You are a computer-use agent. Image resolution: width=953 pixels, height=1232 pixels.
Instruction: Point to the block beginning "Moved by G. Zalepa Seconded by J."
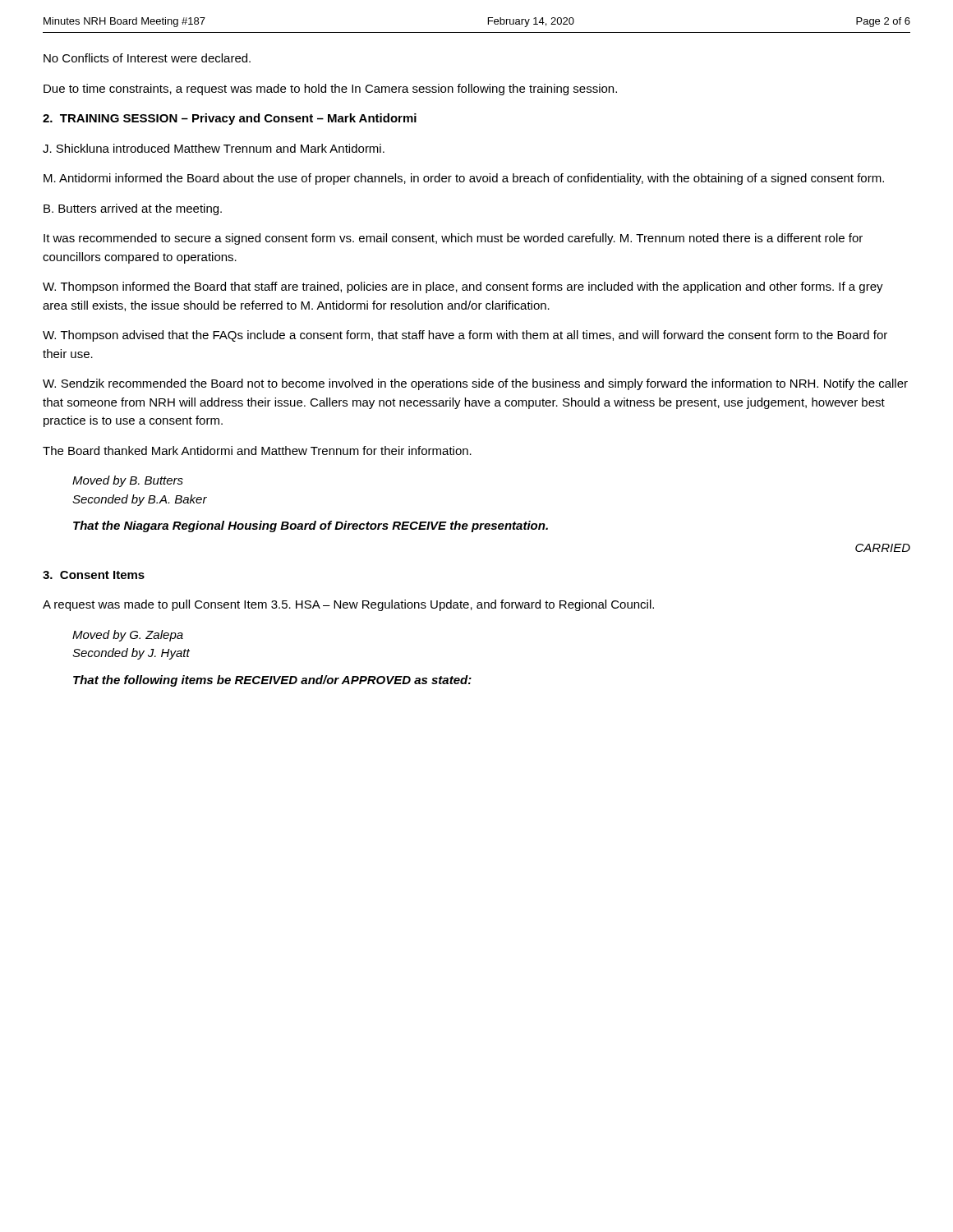pos(131,643)
